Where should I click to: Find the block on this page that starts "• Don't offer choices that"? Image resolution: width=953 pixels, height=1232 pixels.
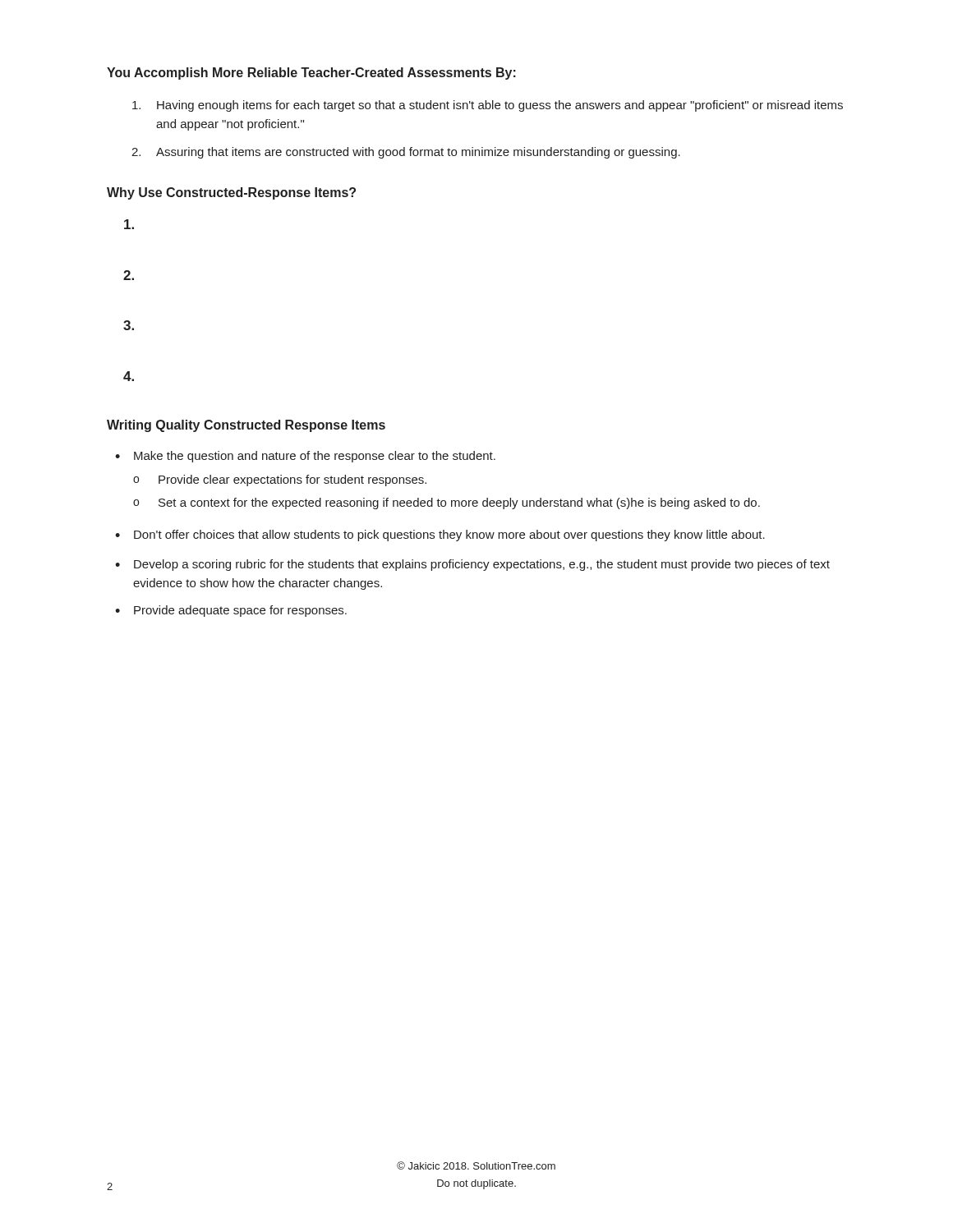tap(485, 535)
